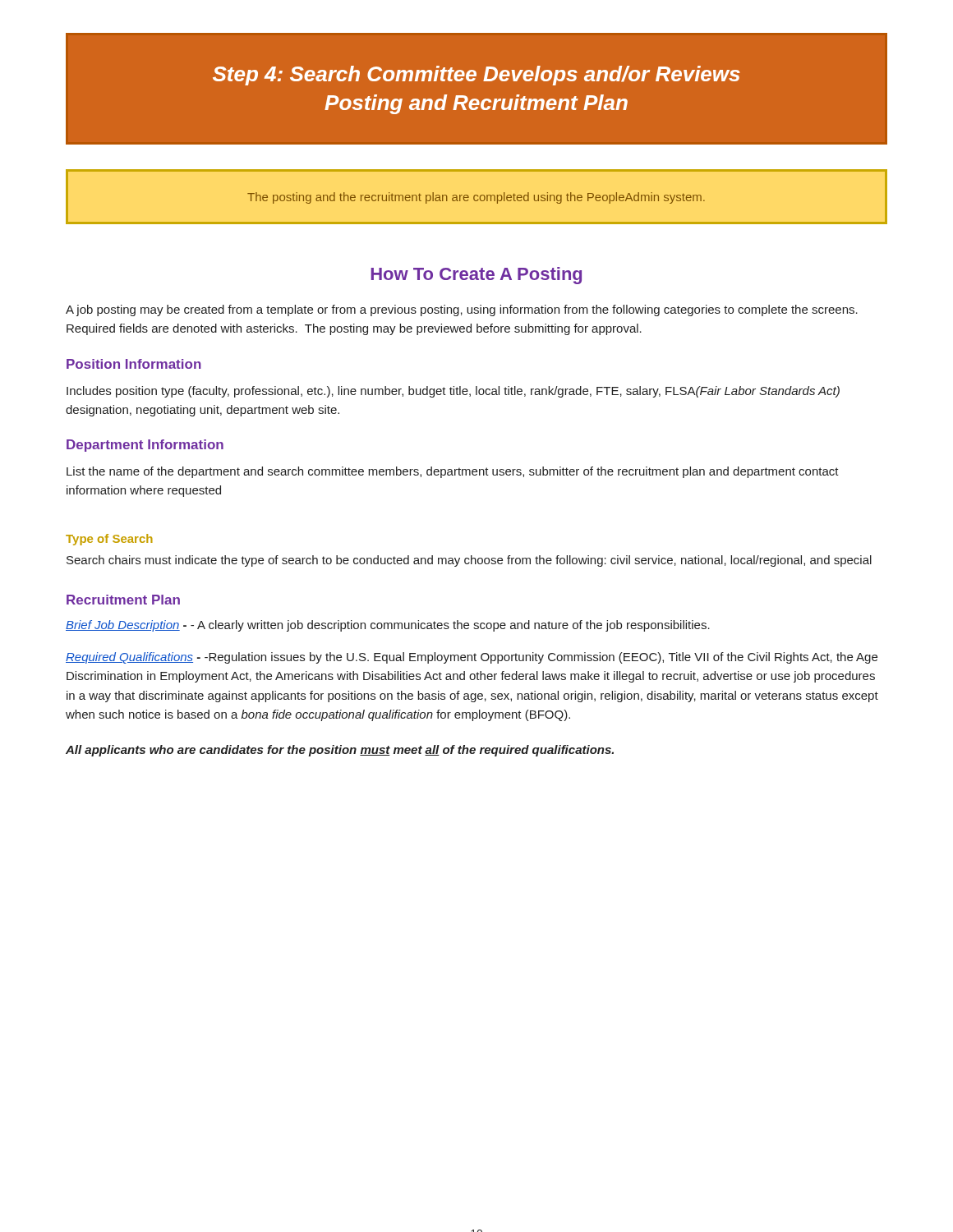The width and height of the screenshot is (953, 1232).
Task: Navigate to the passage starting "Position Information"
Action: click(134, 364)
